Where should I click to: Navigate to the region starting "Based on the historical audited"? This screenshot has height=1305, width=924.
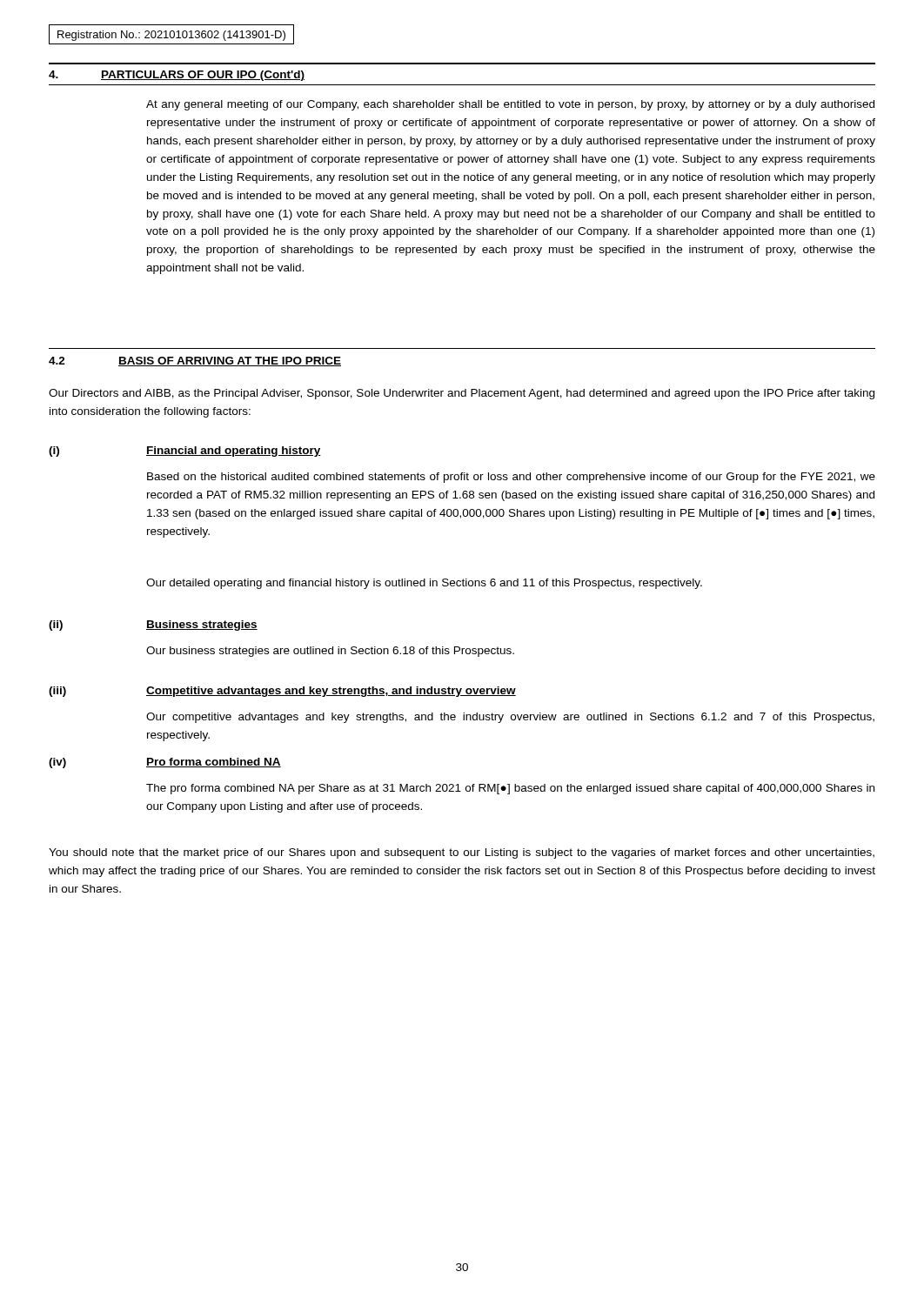[x=511, y=504]
